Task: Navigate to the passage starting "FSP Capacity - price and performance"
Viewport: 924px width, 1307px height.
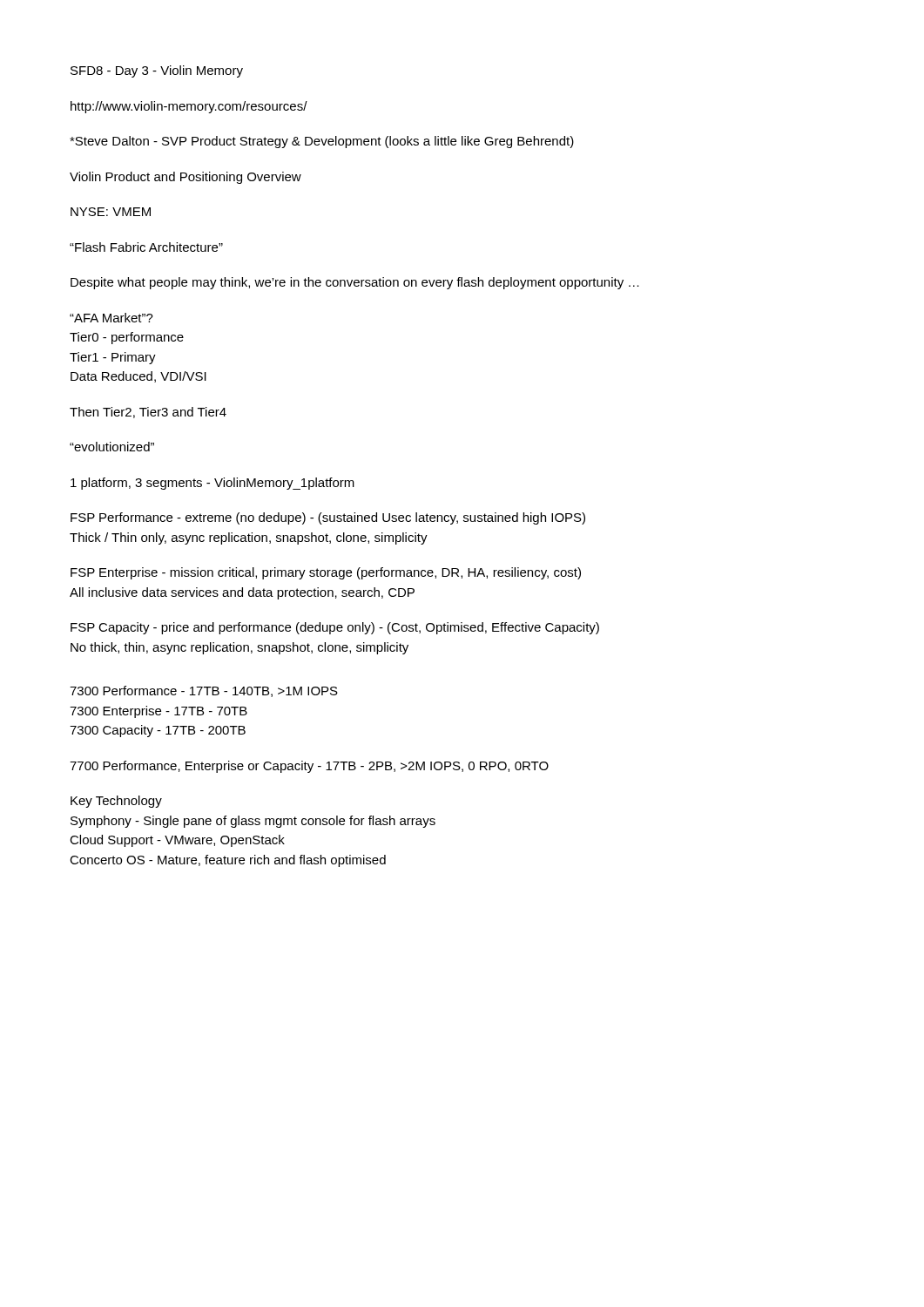Action: [x=462, y=637]
